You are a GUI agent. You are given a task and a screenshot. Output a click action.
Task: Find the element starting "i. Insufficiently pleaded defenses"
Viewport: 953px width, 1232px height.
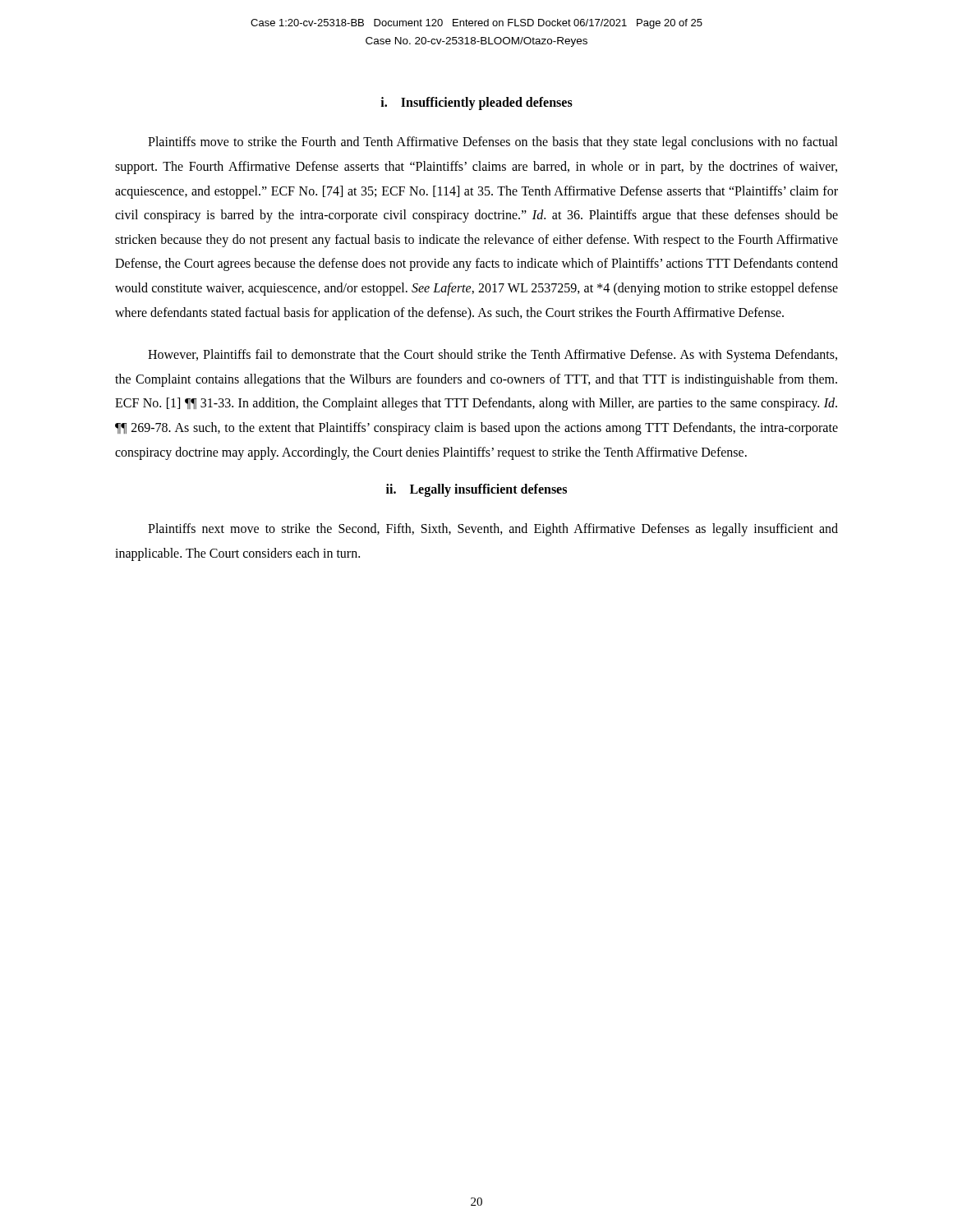click(x=476, y=103)
